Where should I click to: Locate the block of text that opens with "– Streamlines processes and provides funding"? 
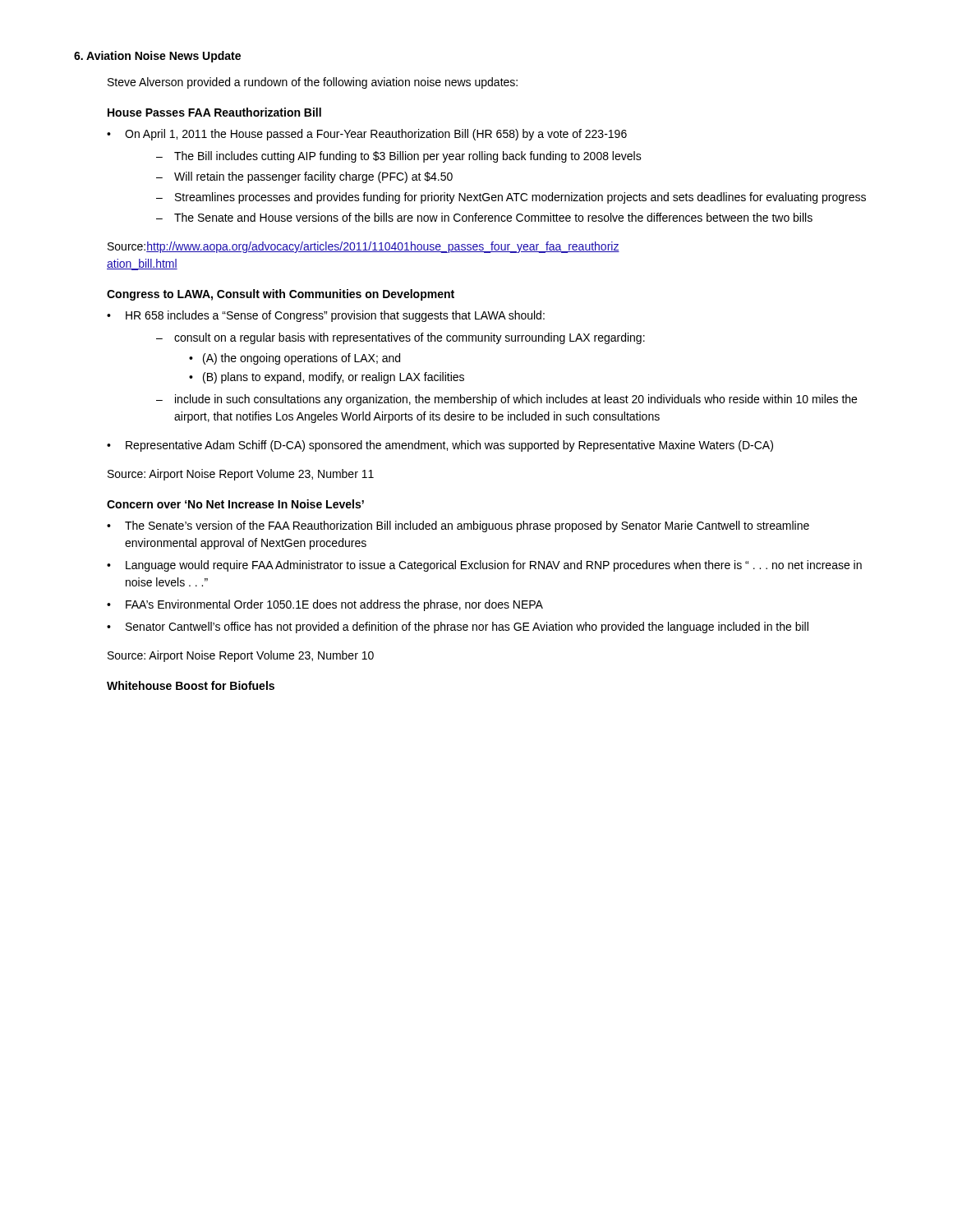click(x=511, y=197)
